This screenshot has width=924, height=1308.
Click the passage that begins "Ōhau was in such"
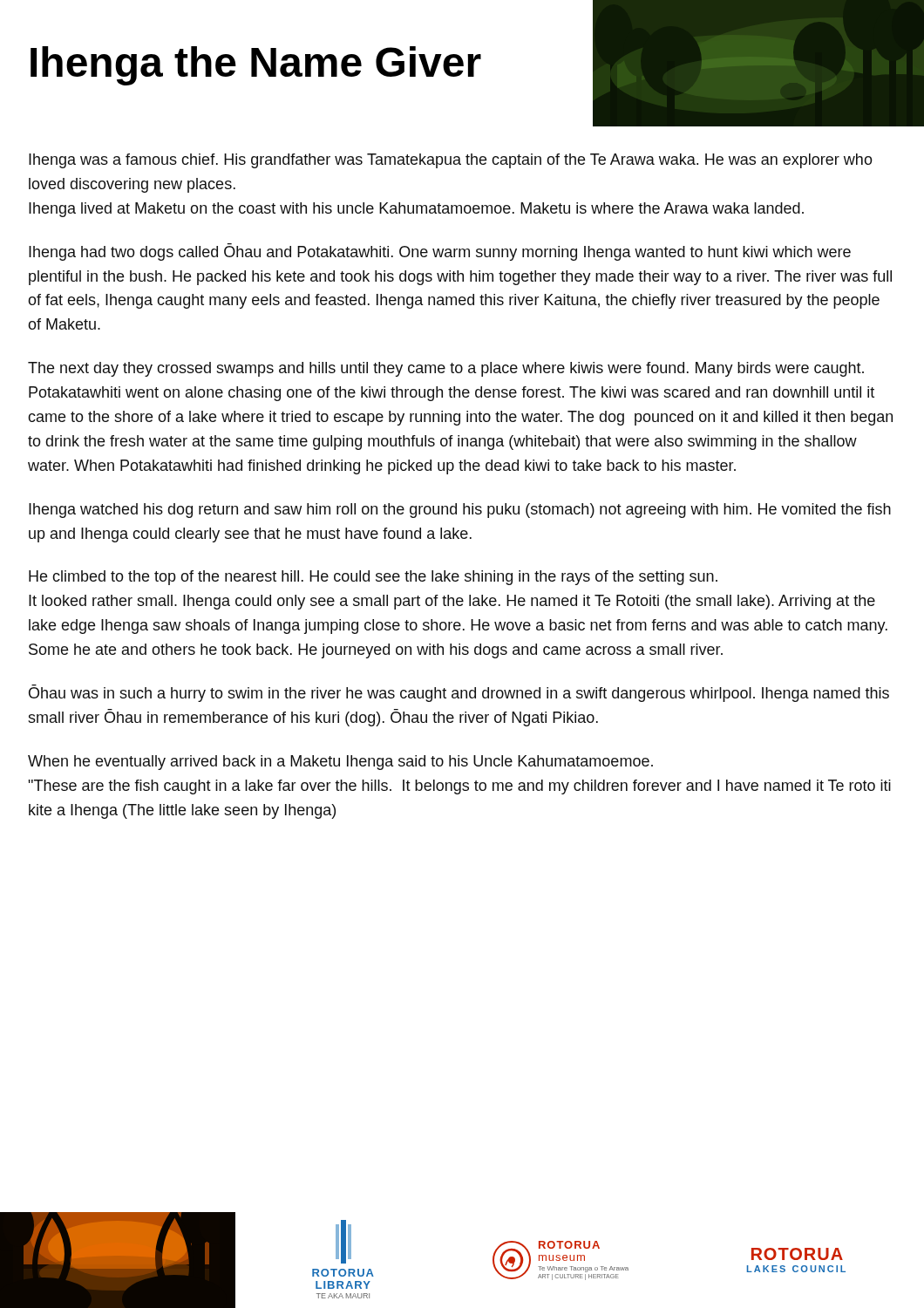[462, 706]
